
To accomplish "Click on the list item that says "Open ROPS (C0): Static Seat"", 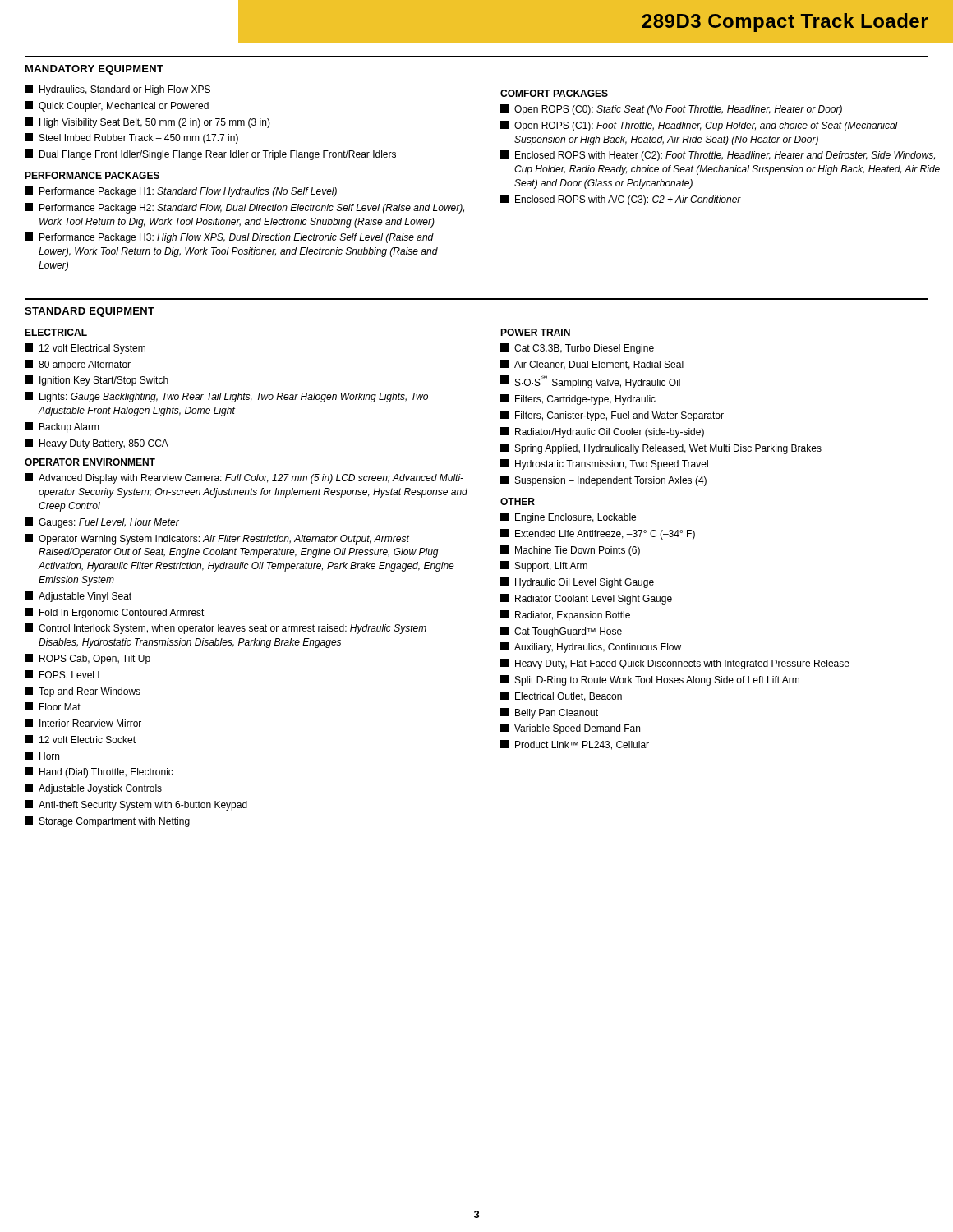I will [x=722, y=110].
